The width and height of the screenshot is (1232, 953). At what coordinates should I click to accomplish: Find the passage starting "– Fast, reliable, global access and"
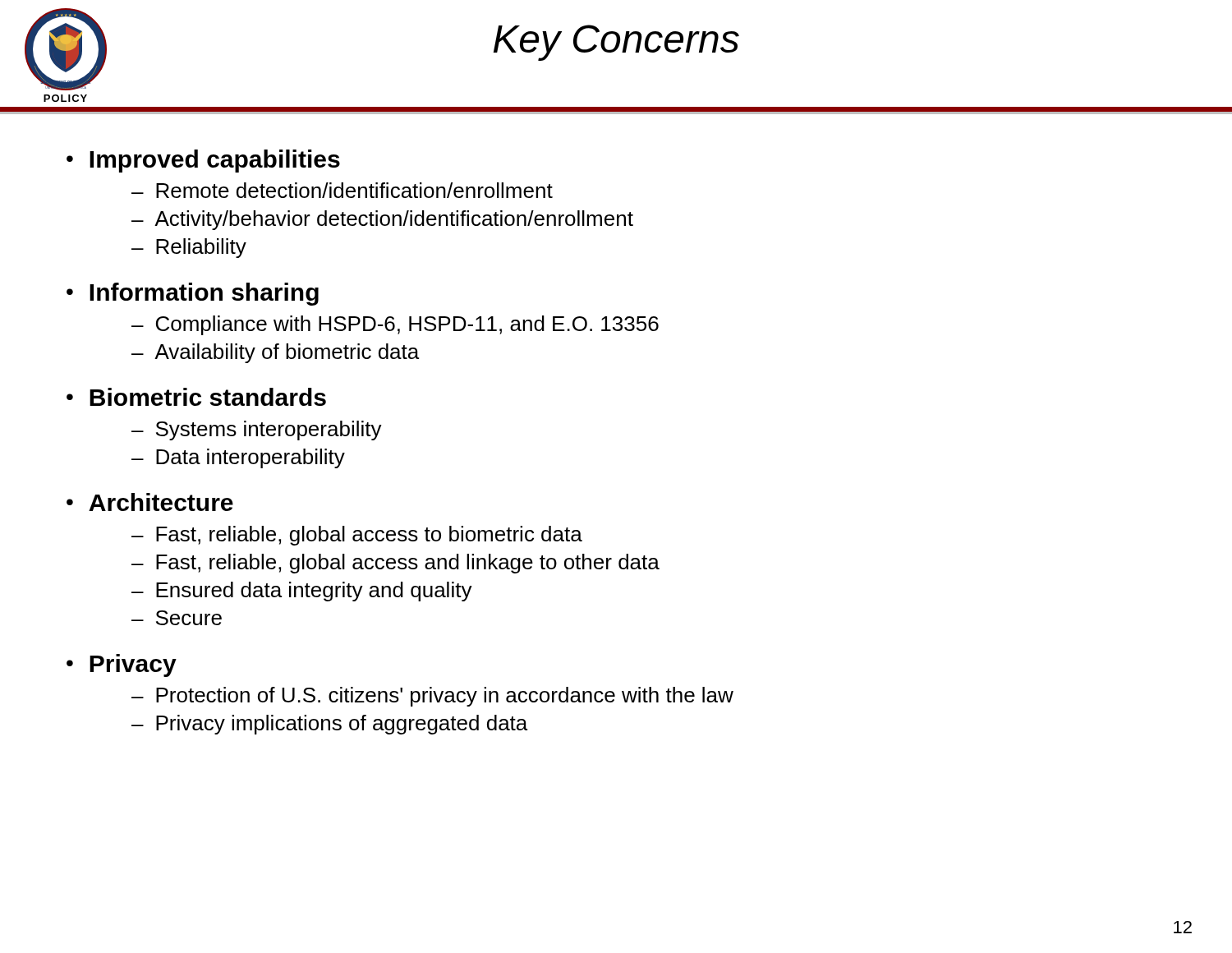[395, 563]
